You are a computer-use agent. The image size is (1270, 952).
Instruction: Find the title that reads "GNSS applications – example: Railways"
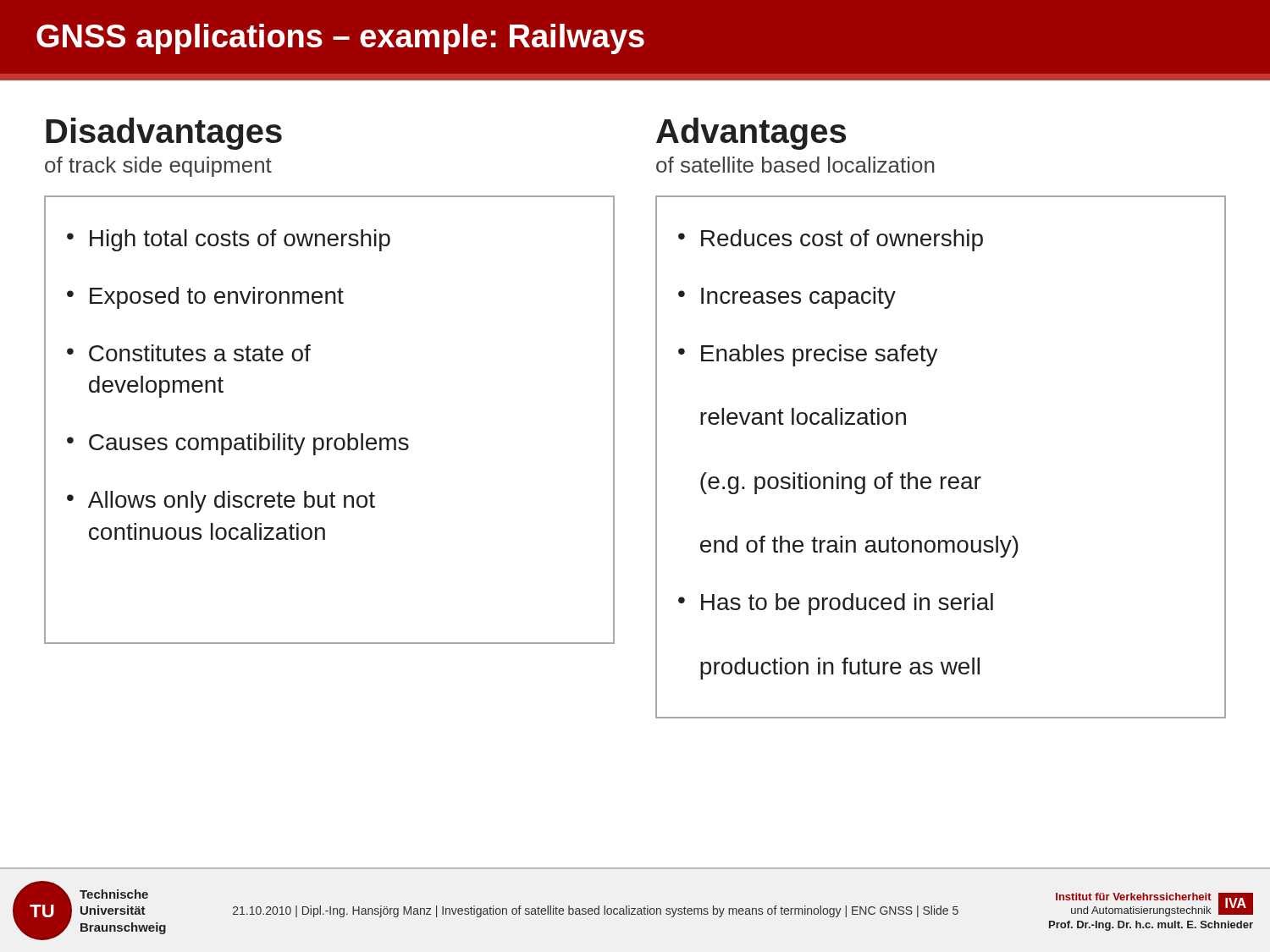340,36
